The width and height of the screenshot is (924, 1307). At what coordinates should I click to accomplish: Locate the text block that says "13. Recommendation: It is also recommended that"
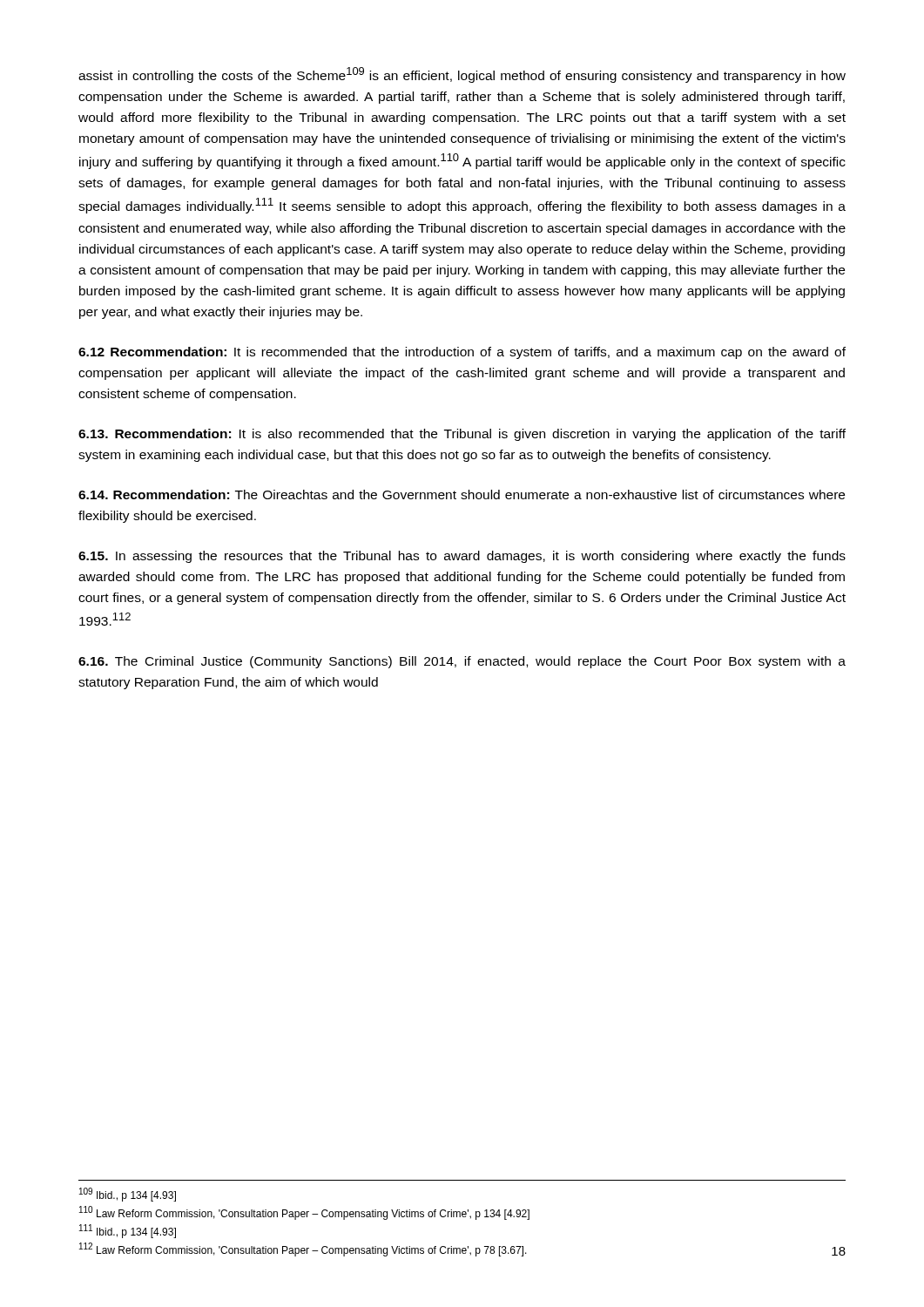click(462, 444)
